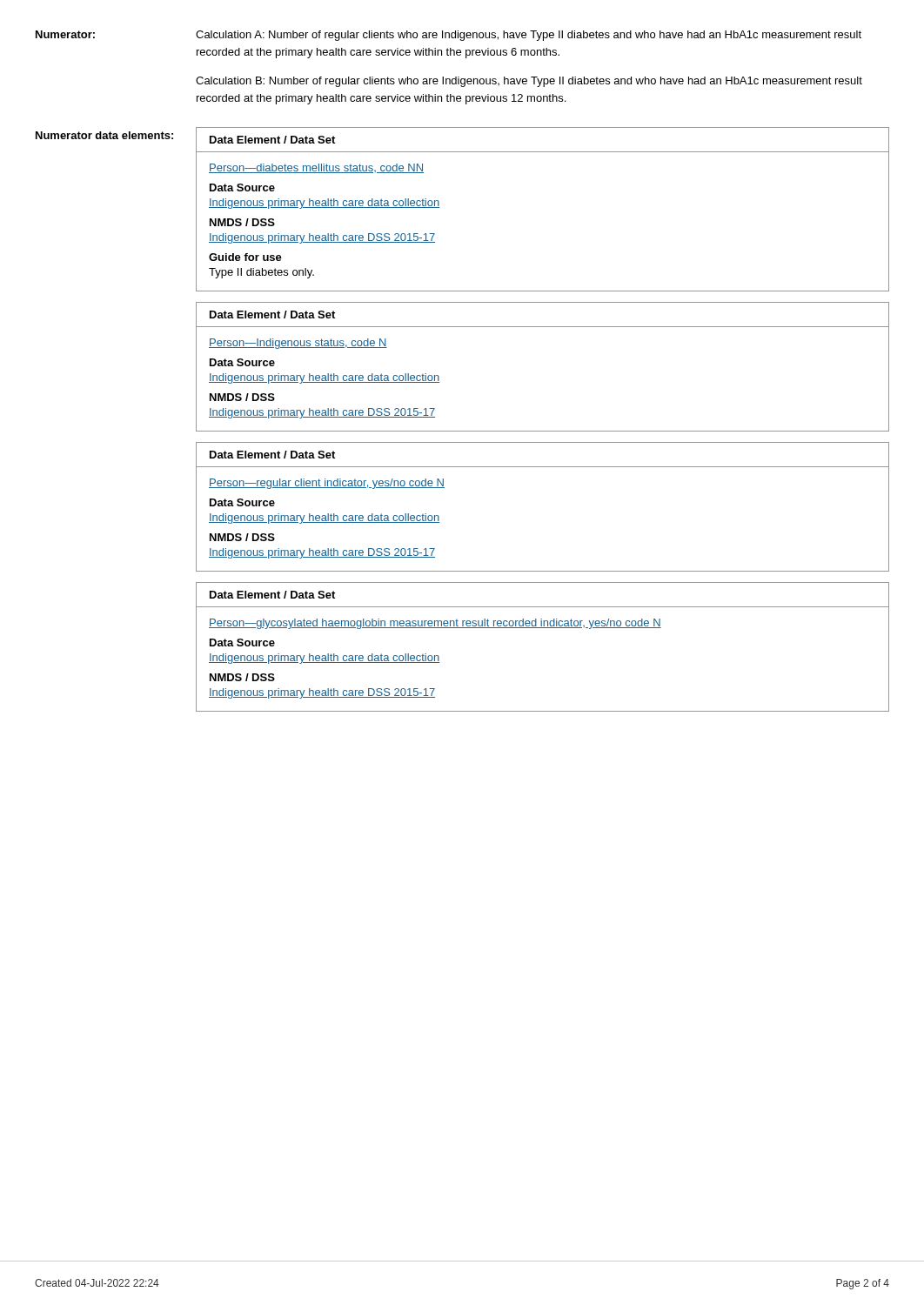Click on the section header containing "Numerator data elements:"
Screen dimensions: 1305x924
(x=105, y=135)
